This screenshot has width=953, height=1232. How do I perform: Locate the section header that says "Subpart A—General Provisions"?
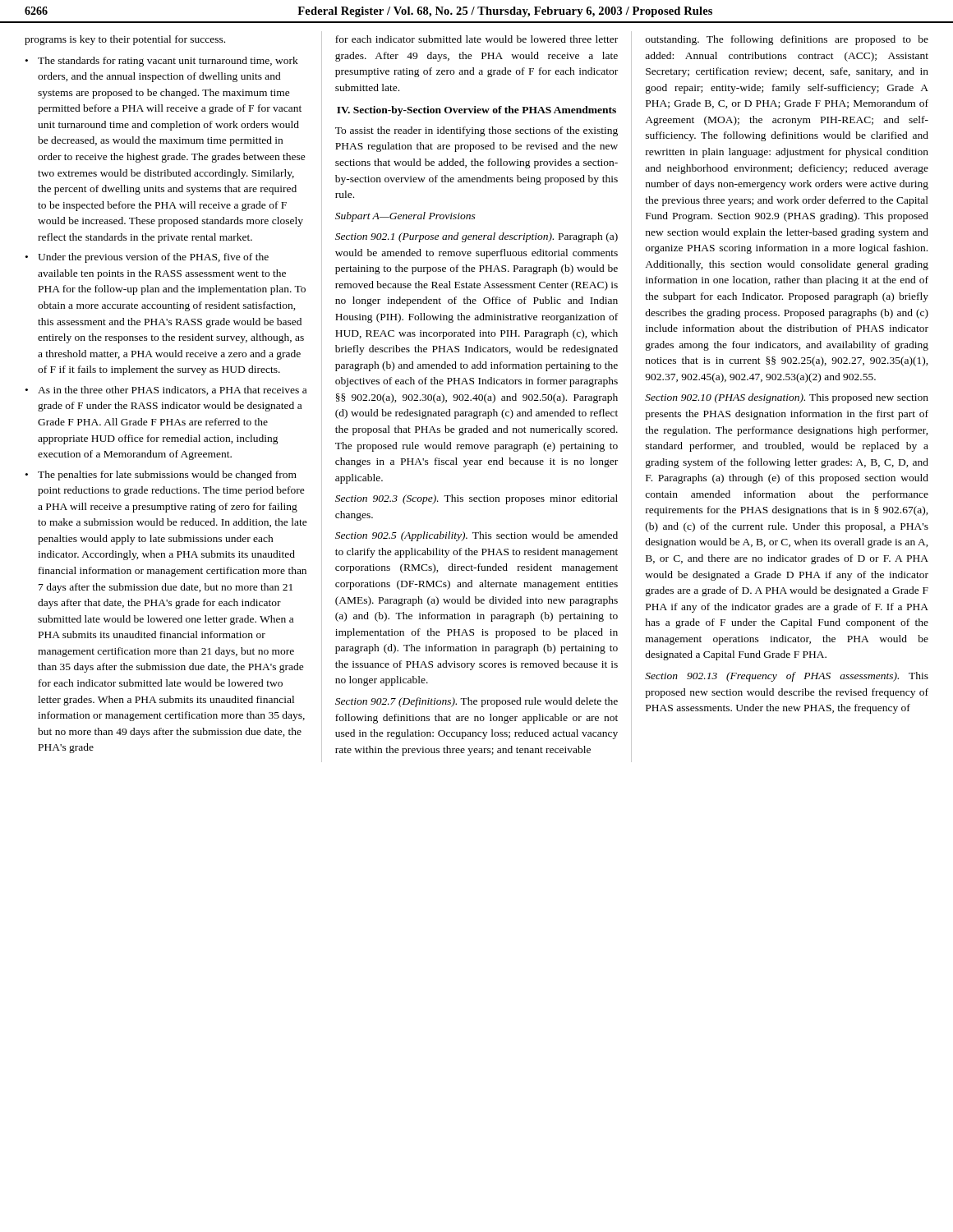point(476,216)
